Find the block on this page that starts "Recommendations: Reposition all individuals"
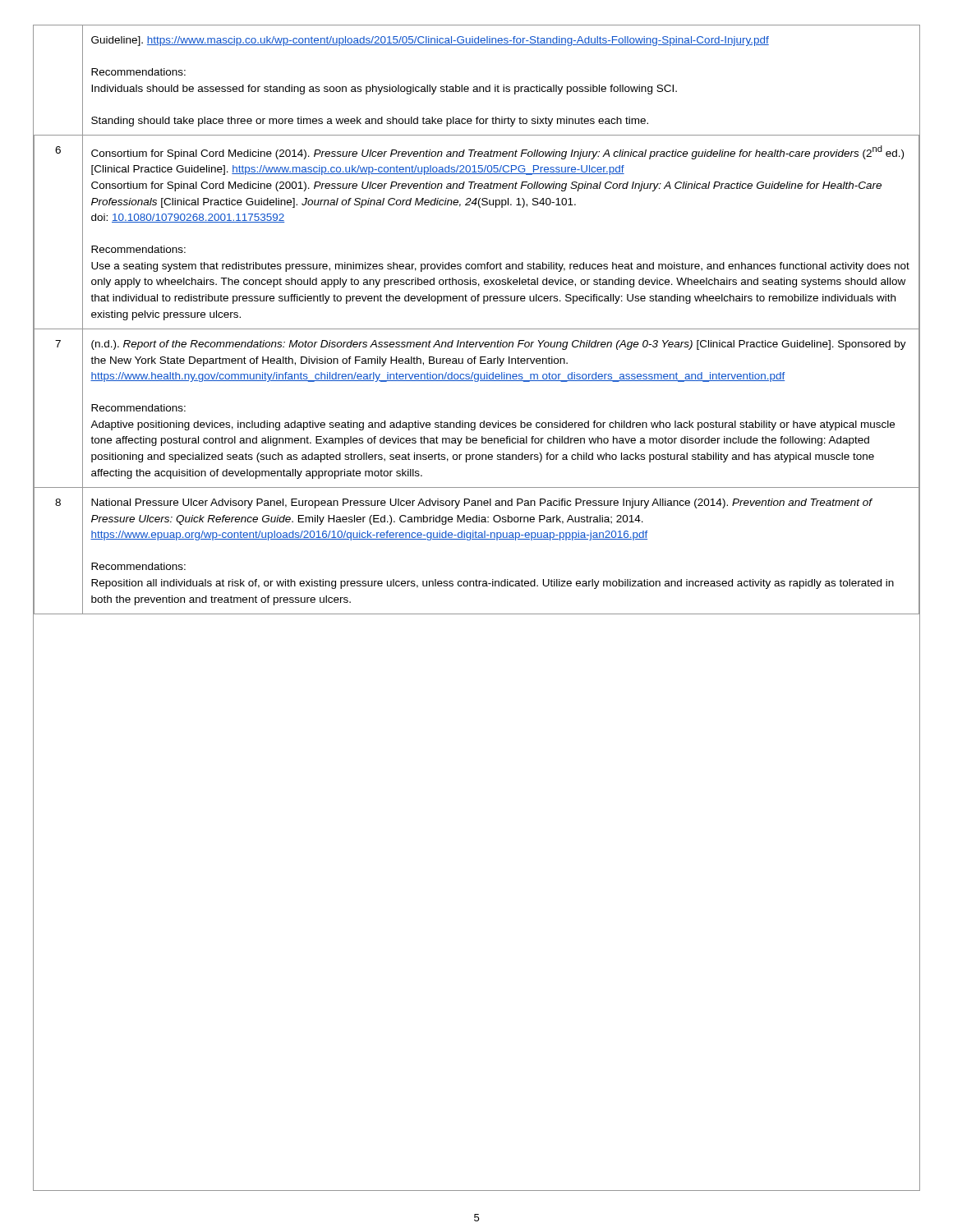Image resolution: width=953 pixels, height=1232 pixels. click(x=492, y=583)
